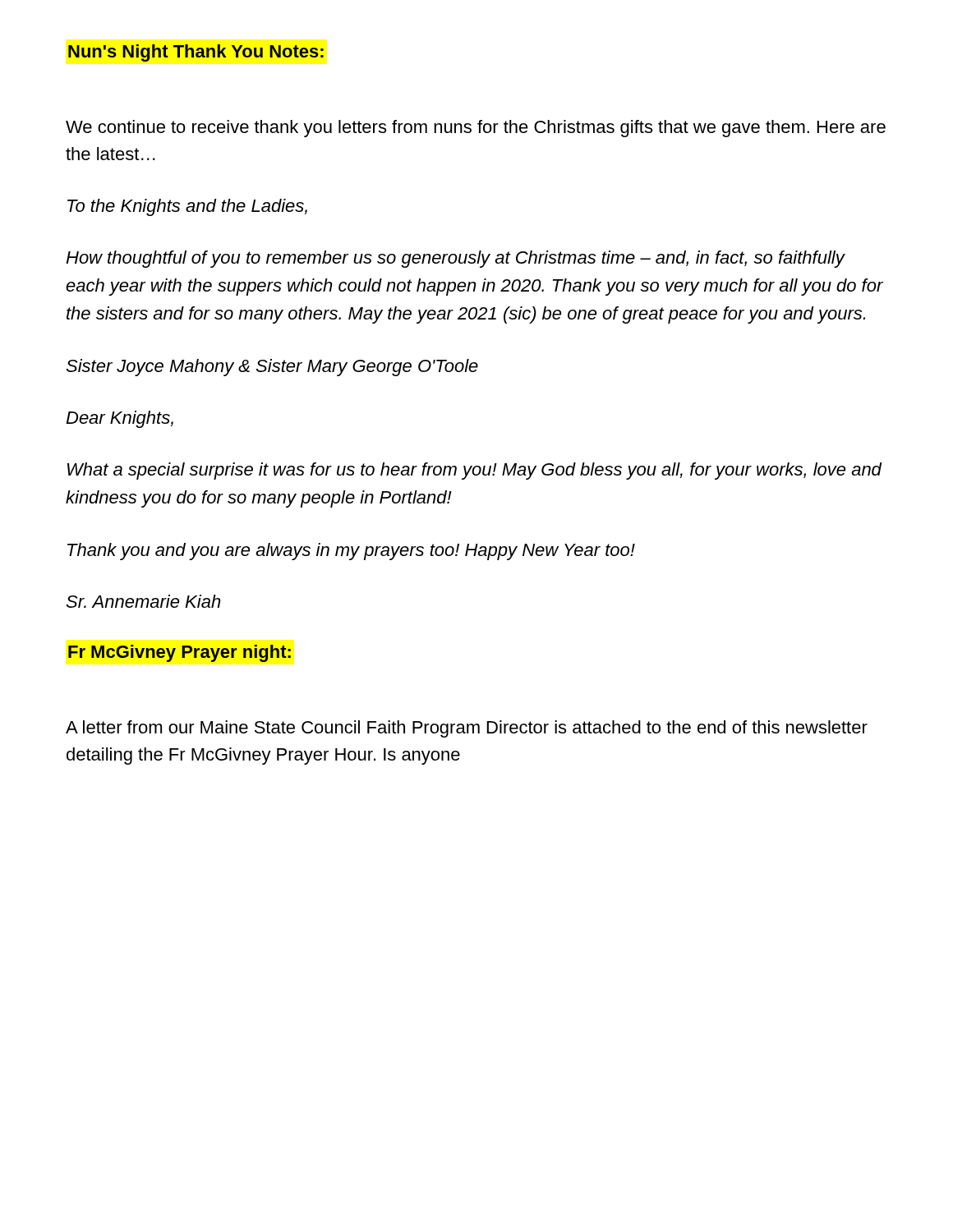Select the text starting "A letter from"
The height and width of the screenshot is (1232, 953).
pos(467,741)
